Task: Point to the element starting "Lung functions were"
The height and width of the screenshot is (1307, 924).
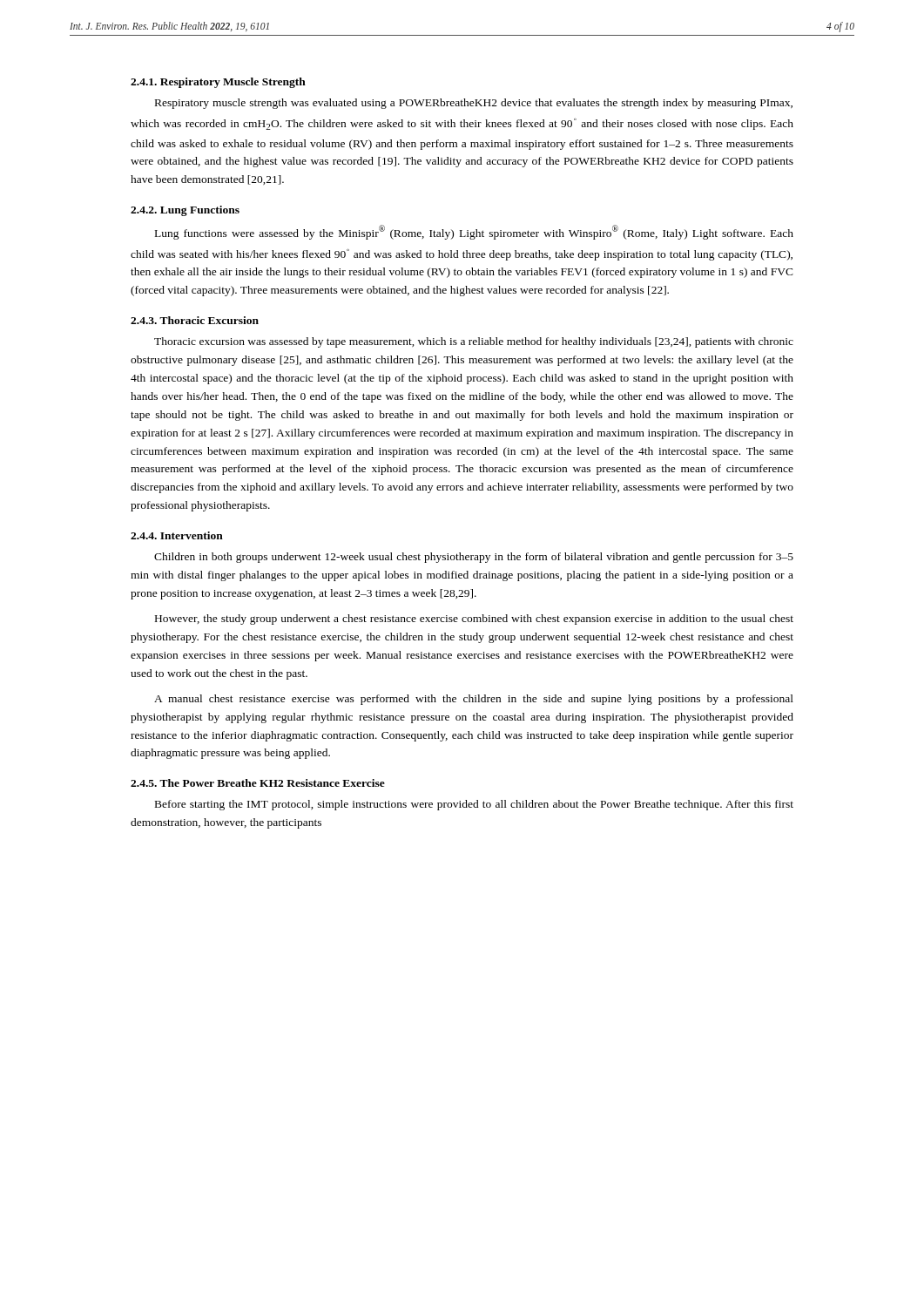Action: [462, 260]
